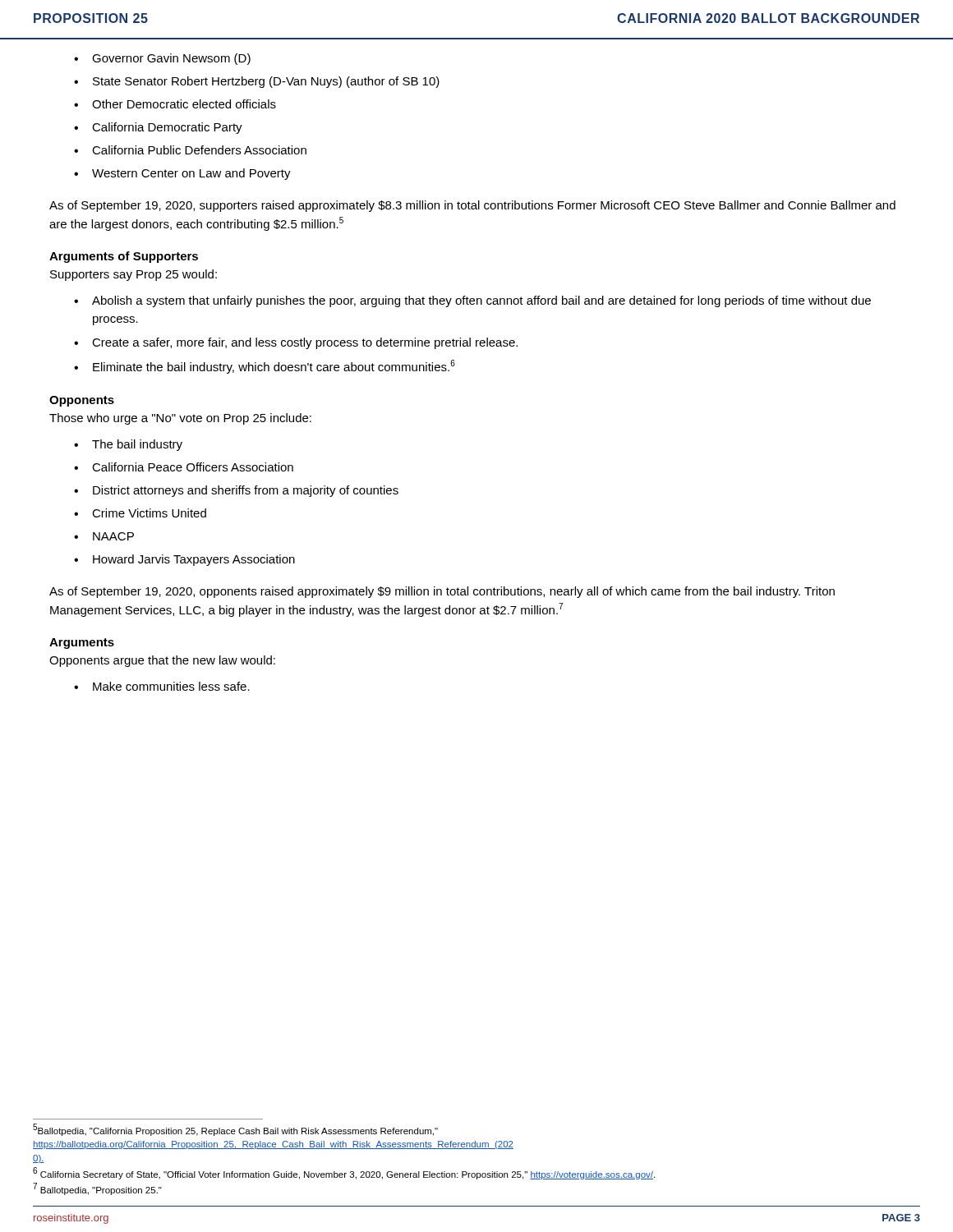Screen dimensions: 1232x953
Task: Click where it says "• Crime Victims United"
Action: coord(140,514)
